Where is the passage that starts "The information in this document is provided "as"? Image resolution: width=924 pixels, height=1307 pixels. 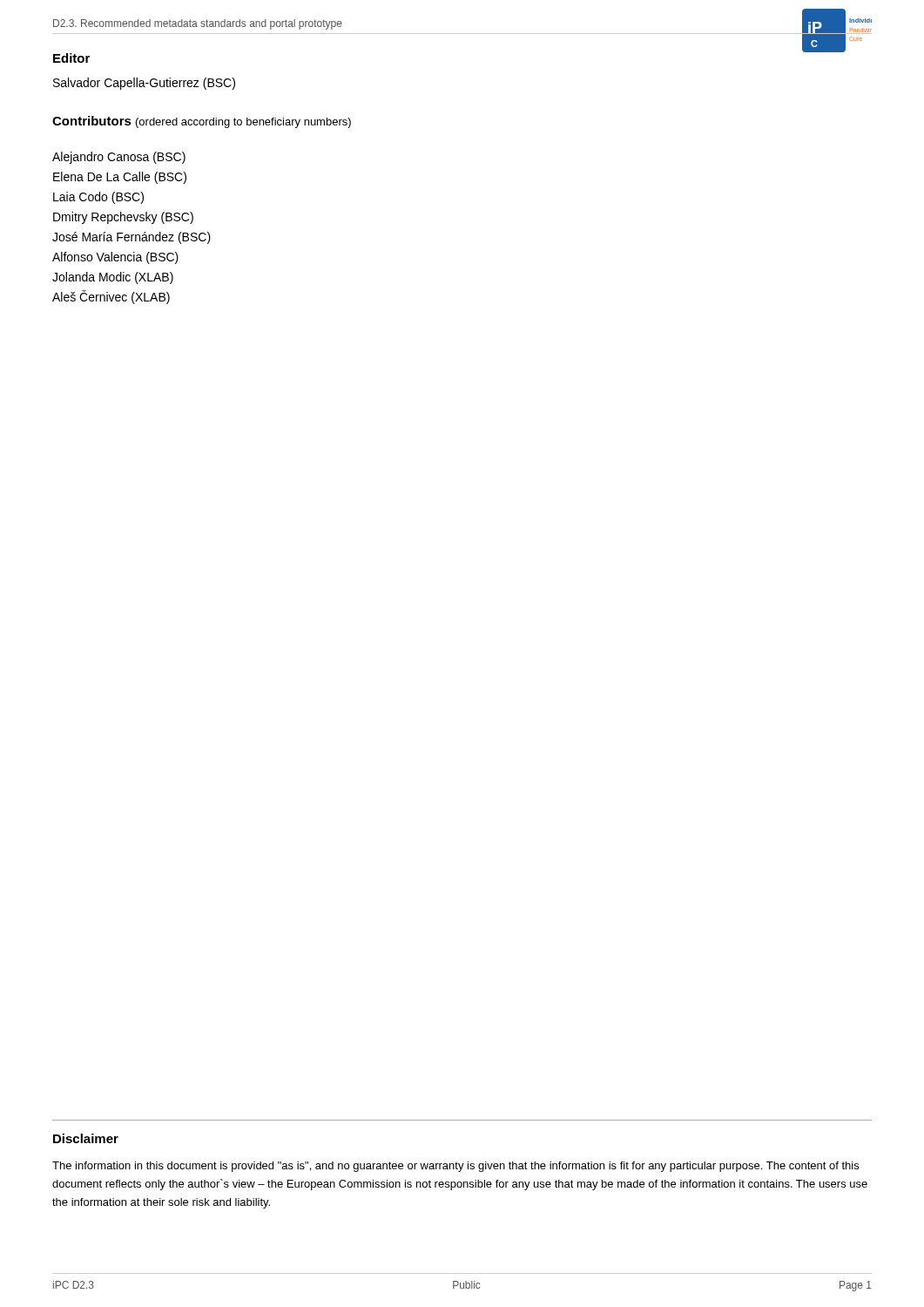[462, 1184]
